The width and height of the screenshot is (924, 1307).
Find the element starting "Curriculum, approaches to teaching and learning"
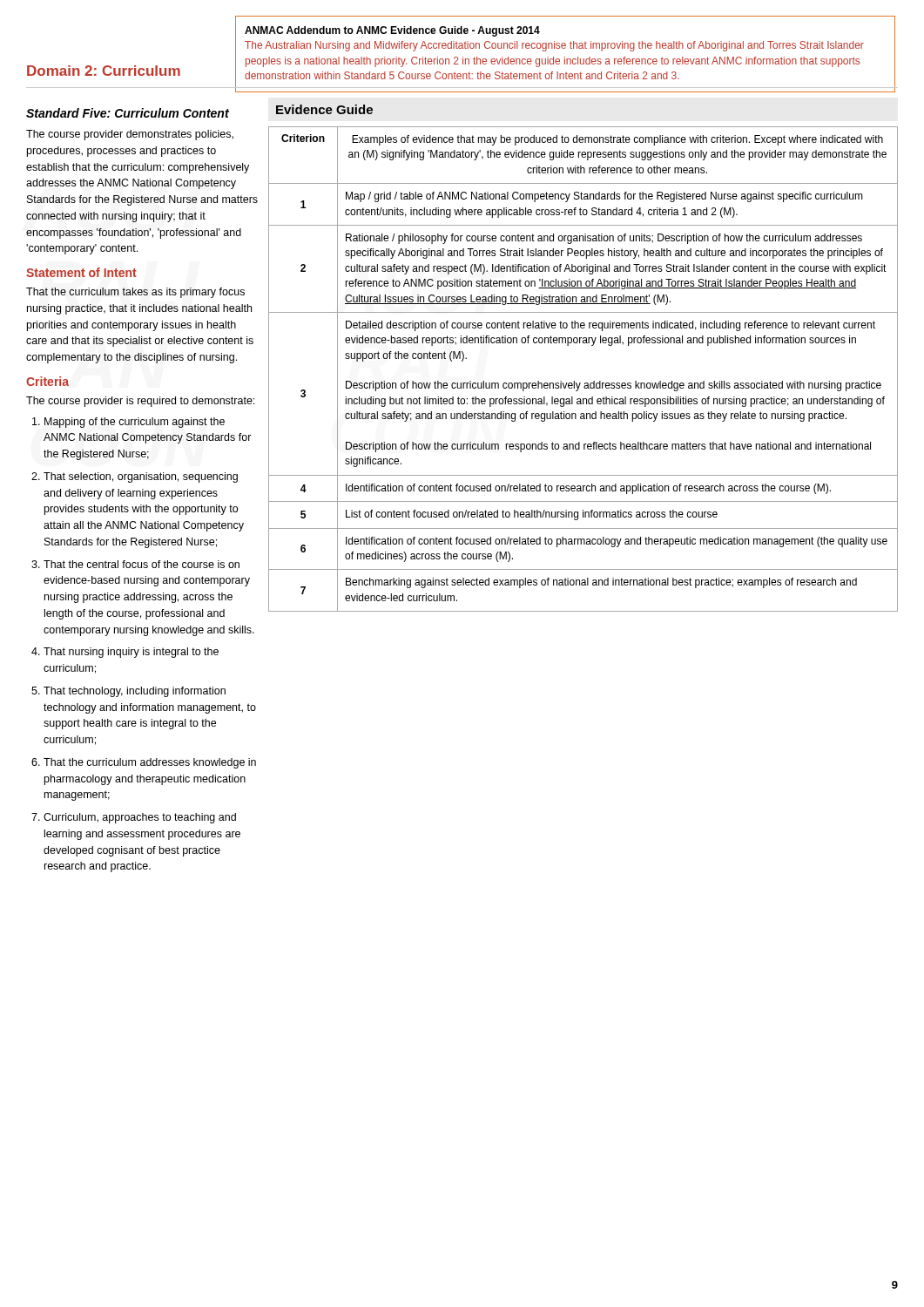[x=142, y=842]
